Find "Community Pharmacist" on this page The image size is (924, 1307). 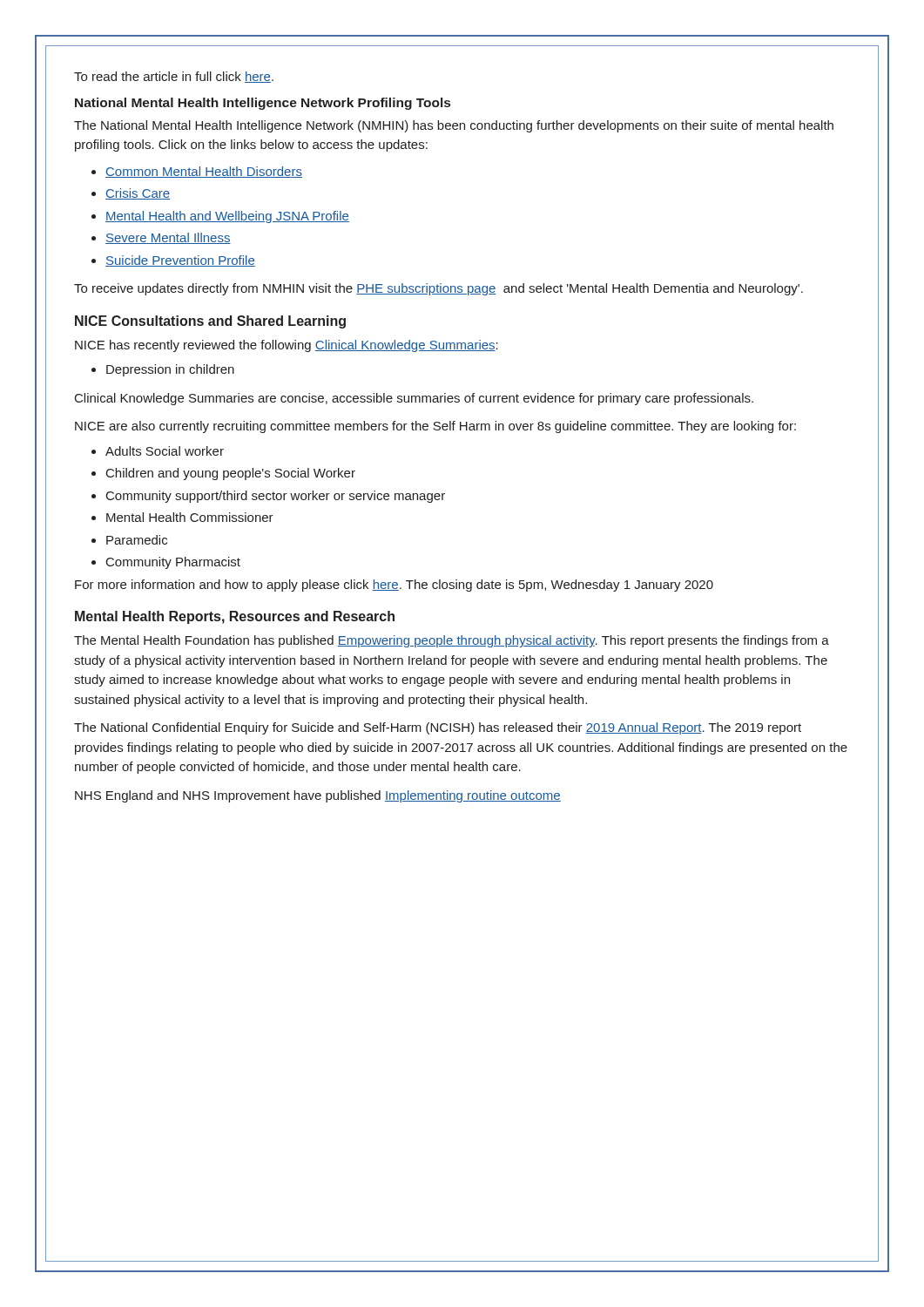[166, 563]
